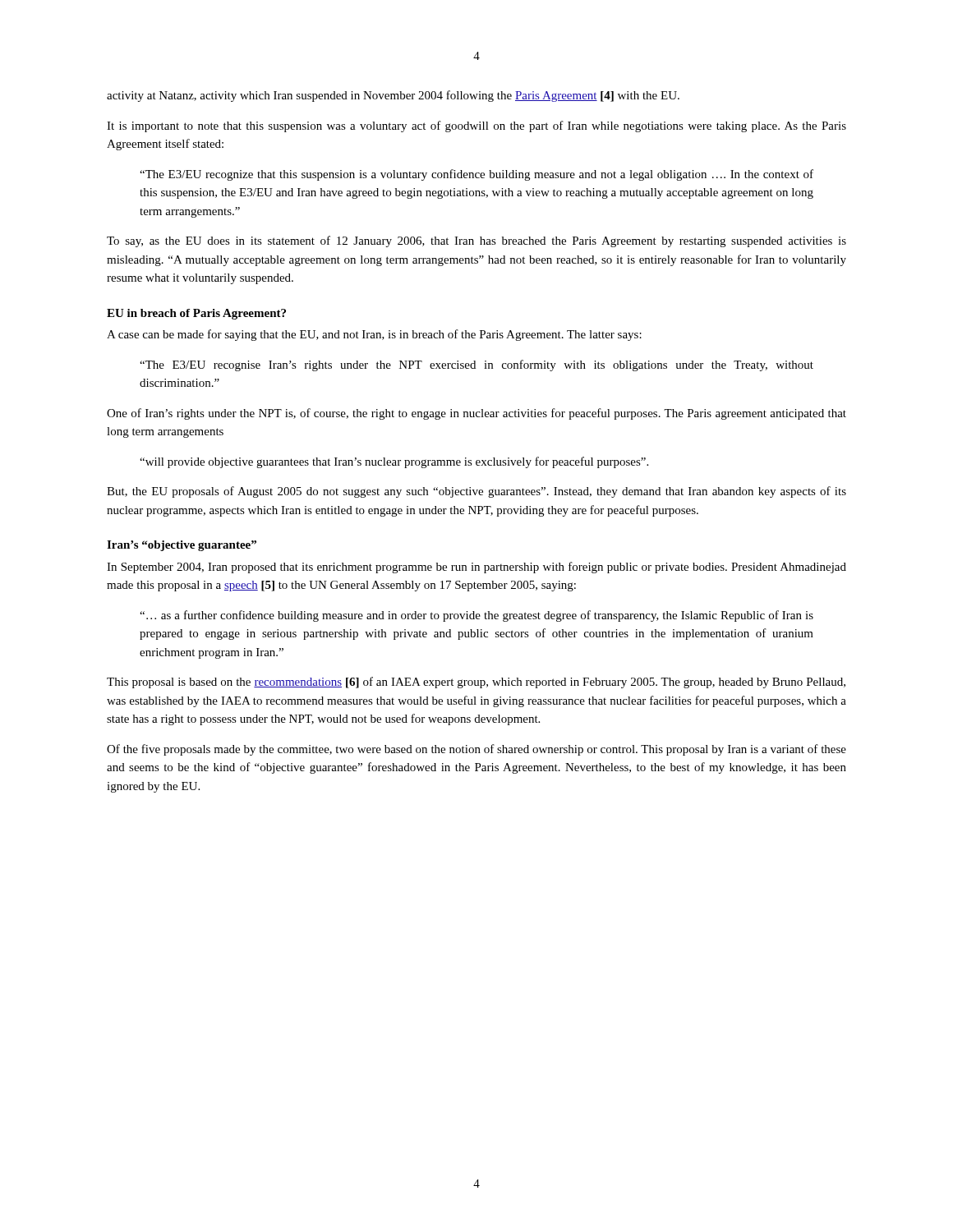
Task: Point to the block beginning "activity at Natanz, activity which Iran suspended"
Action: pos(393,95)
